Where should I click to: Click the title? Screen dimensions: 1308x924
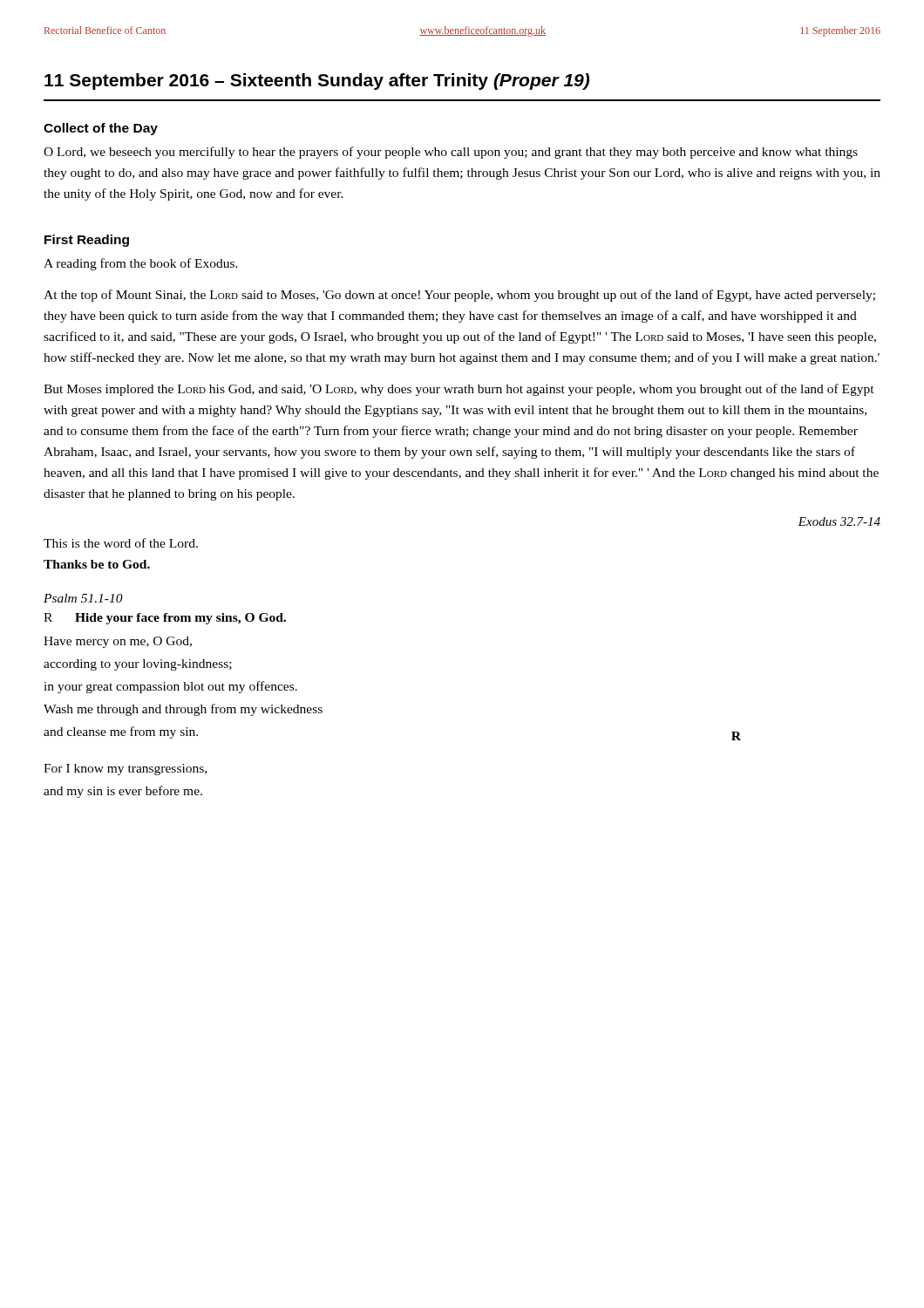pos(462,79)
